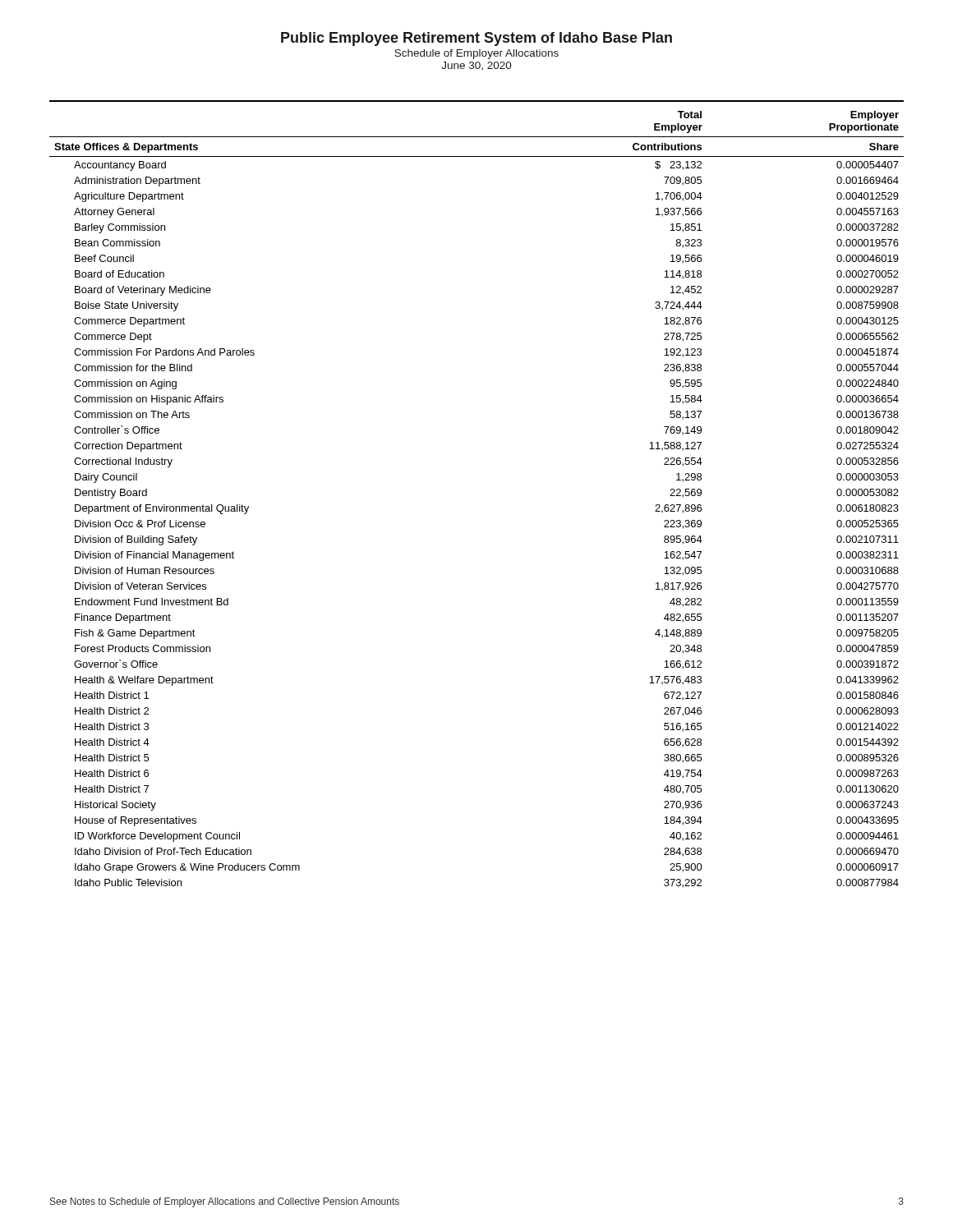
Task: Locate the title that says "Public Employee Retirement System of Idaho"
Action: [476, 38]
